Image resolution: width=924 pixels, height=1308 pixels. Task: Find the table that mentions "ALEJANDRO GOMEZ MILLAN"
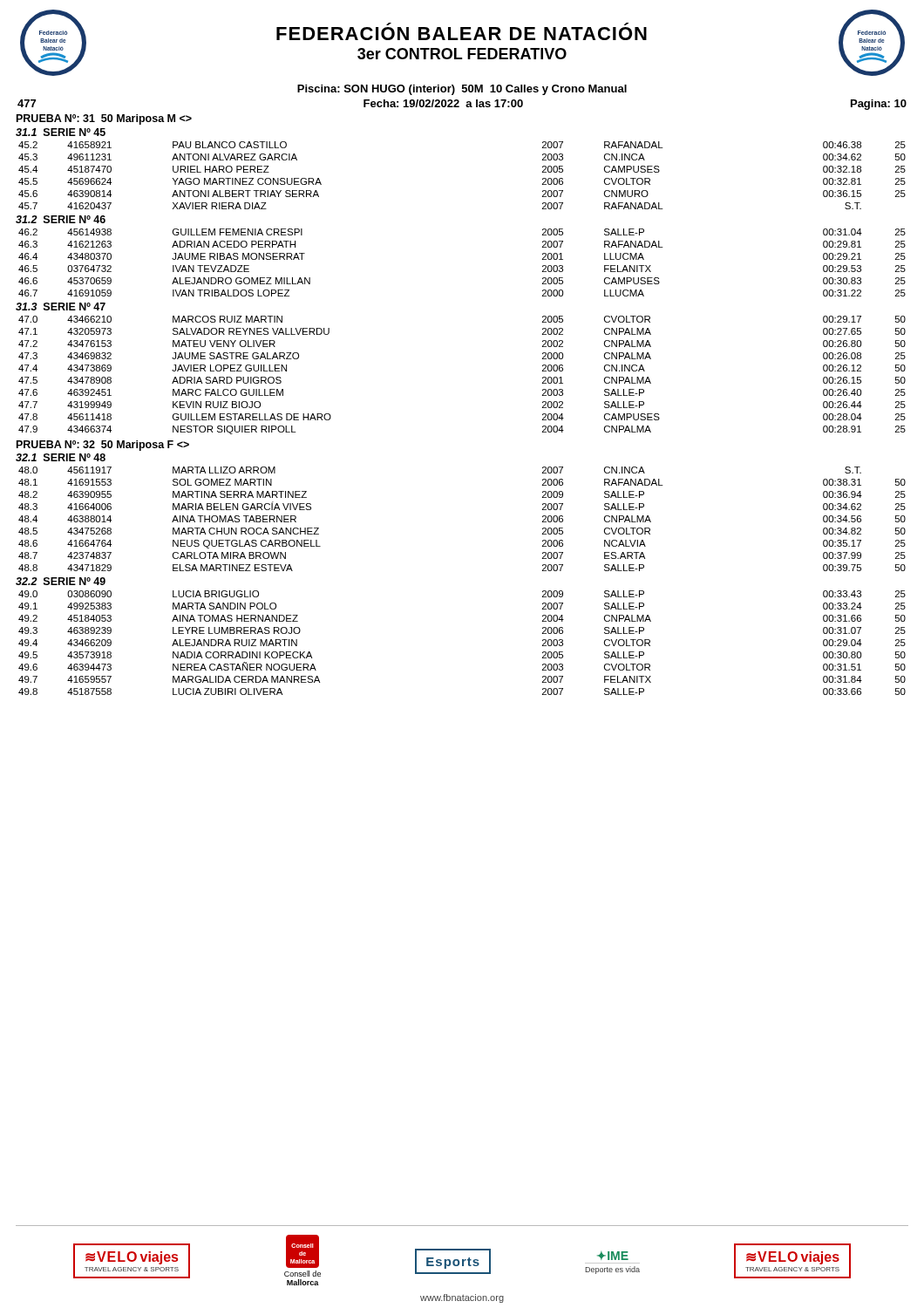coord(462,263)
